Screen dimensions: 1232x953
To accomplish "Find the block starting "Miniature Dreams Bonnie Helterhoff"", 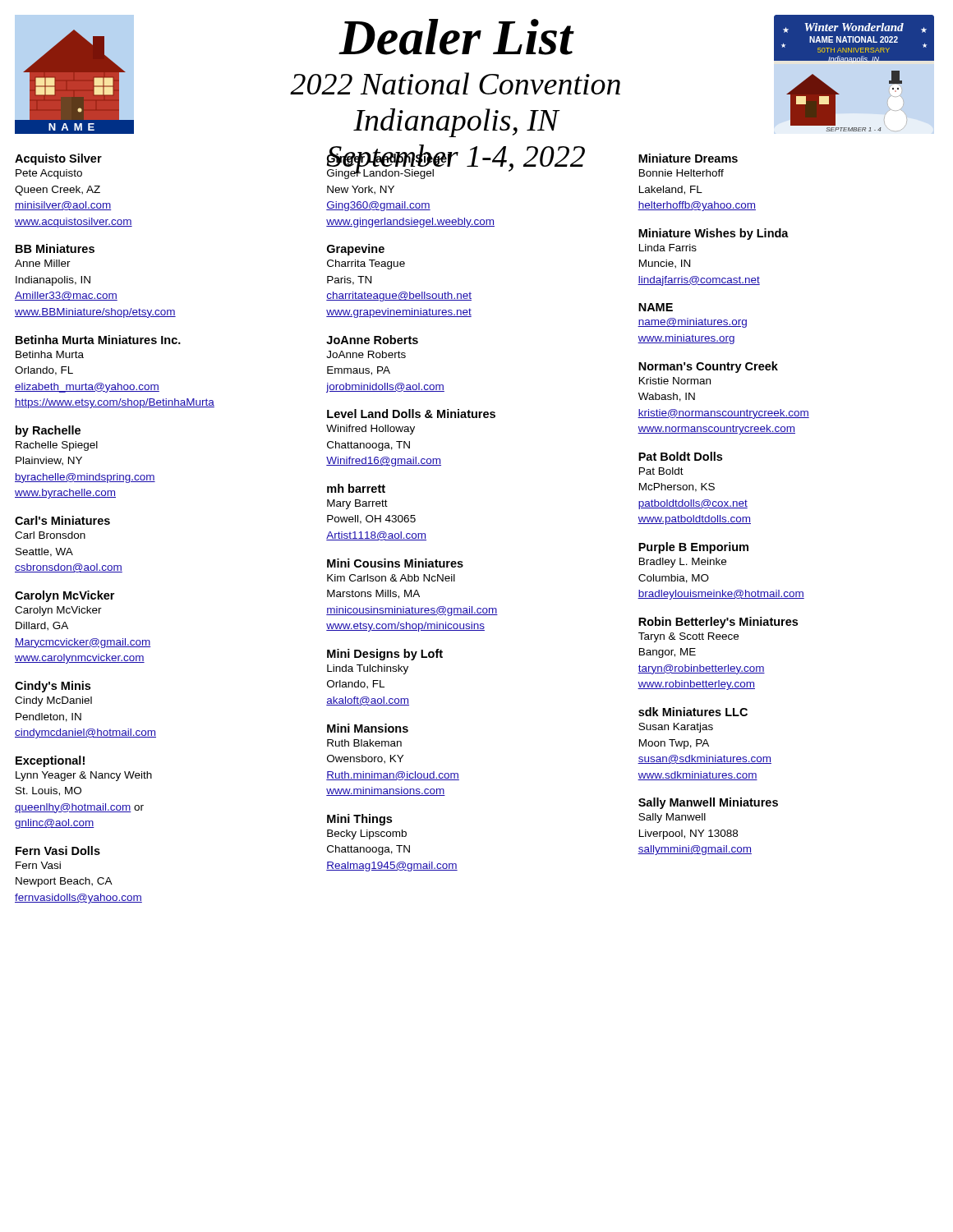I will [688, 158].
